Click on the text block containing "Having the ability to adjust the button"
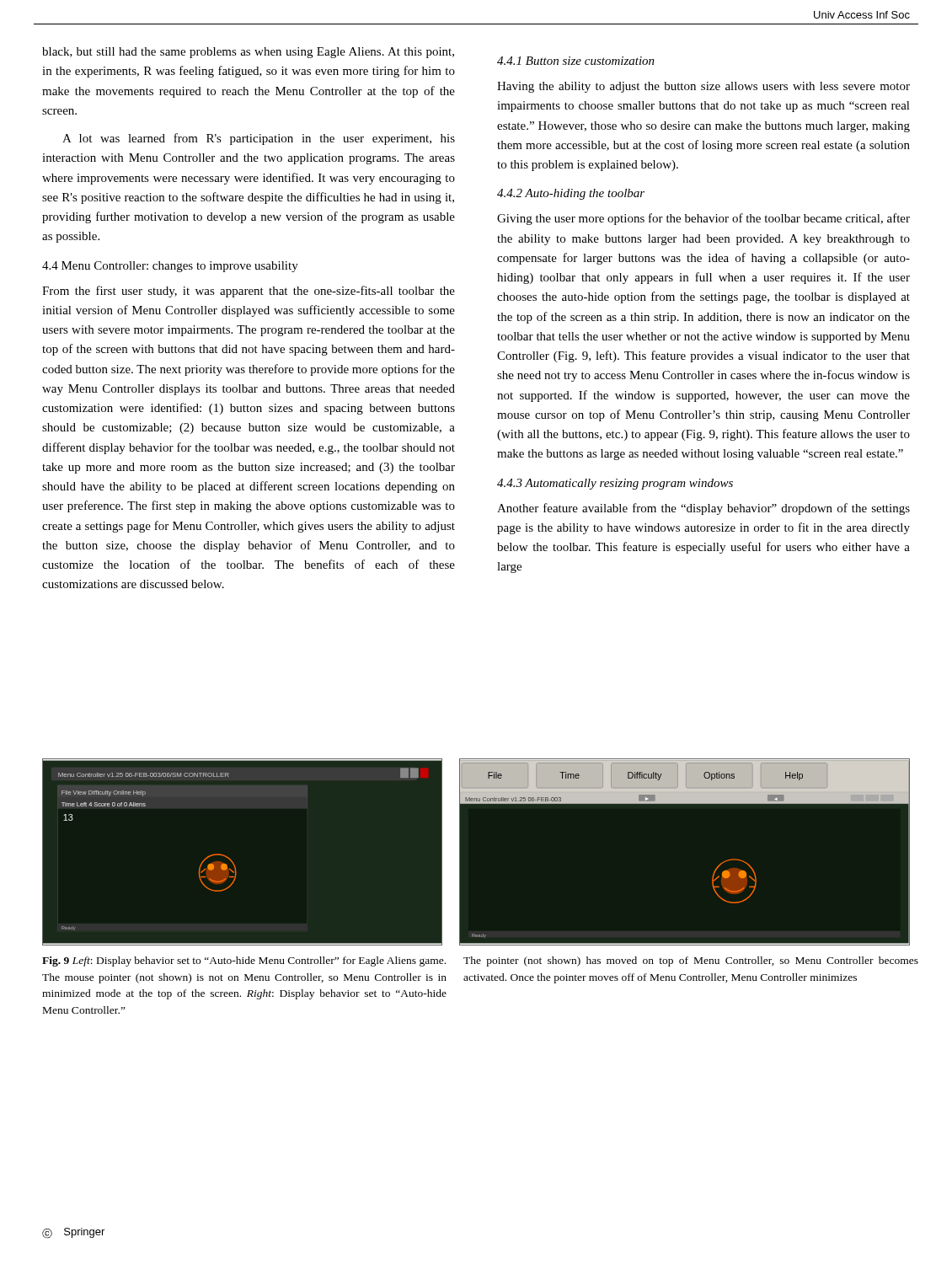Image resolution: width=952 pixels, height=1264 pixels. coord(703,126)
